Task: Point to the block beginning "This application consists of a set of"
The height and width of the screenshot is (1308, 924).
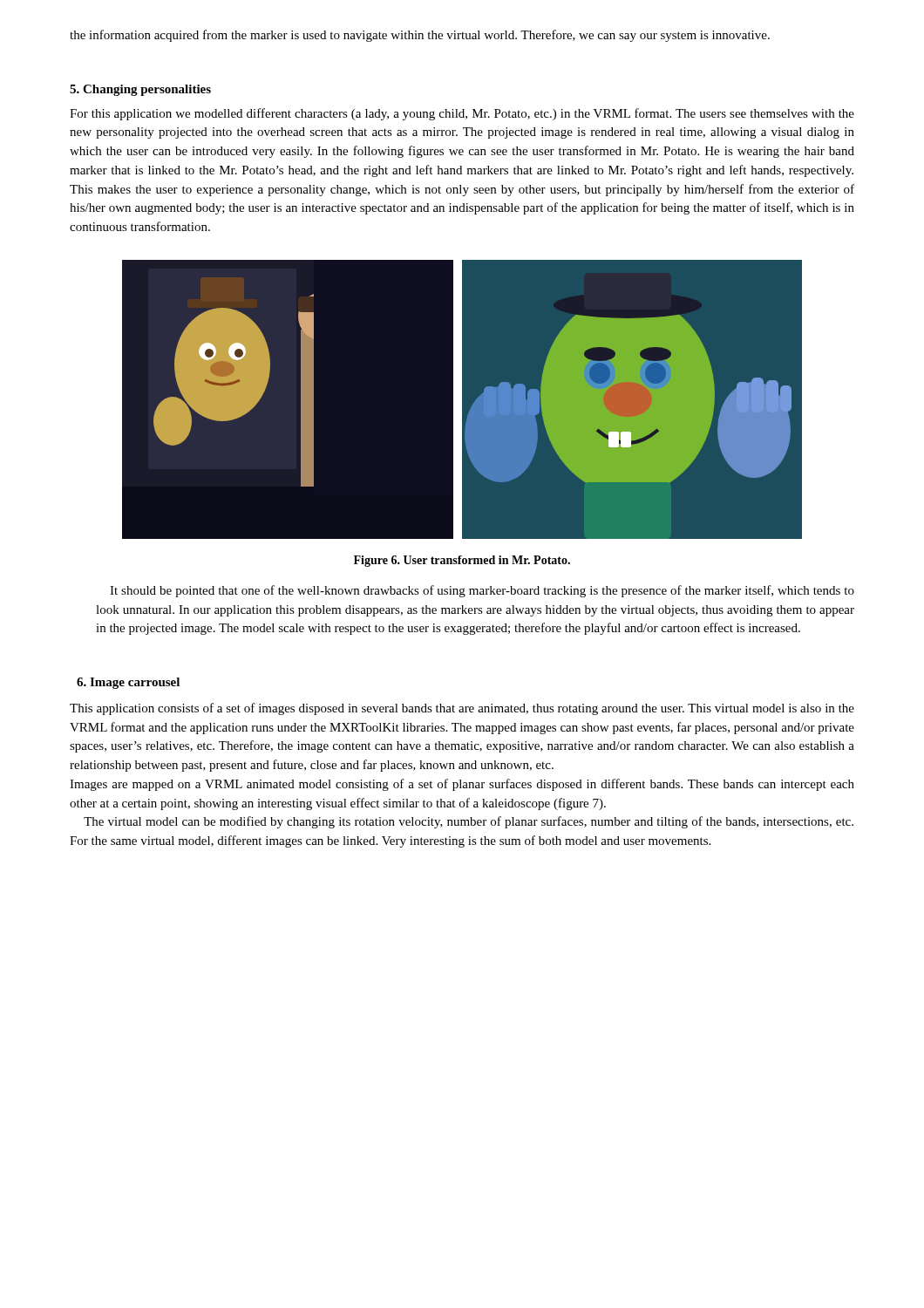Action: [462, 775]
